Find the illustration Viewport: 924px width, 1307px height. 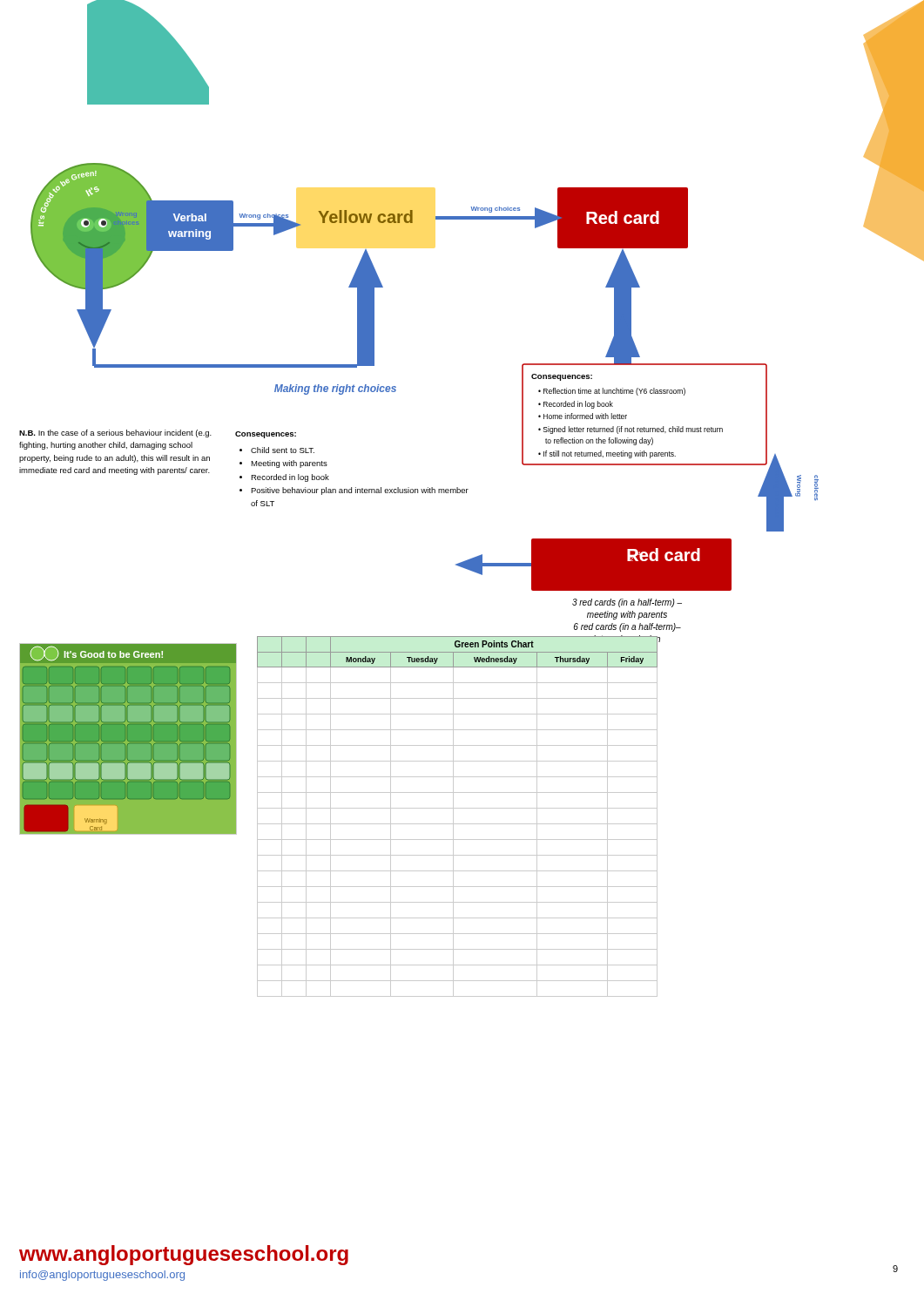(x=128, y=739)
